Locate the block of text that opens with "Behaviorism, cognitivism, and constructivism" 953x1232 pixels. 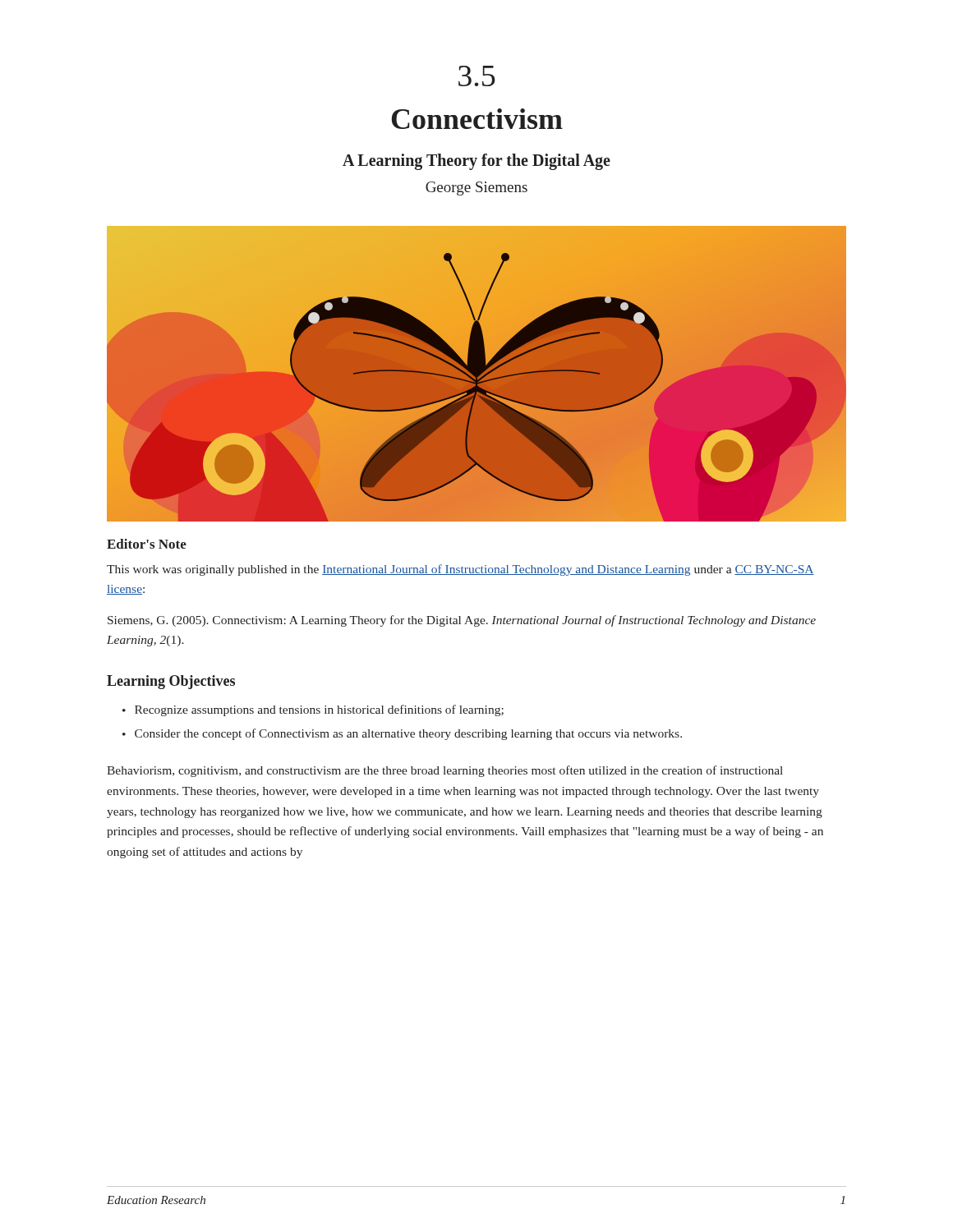point(465,811)
